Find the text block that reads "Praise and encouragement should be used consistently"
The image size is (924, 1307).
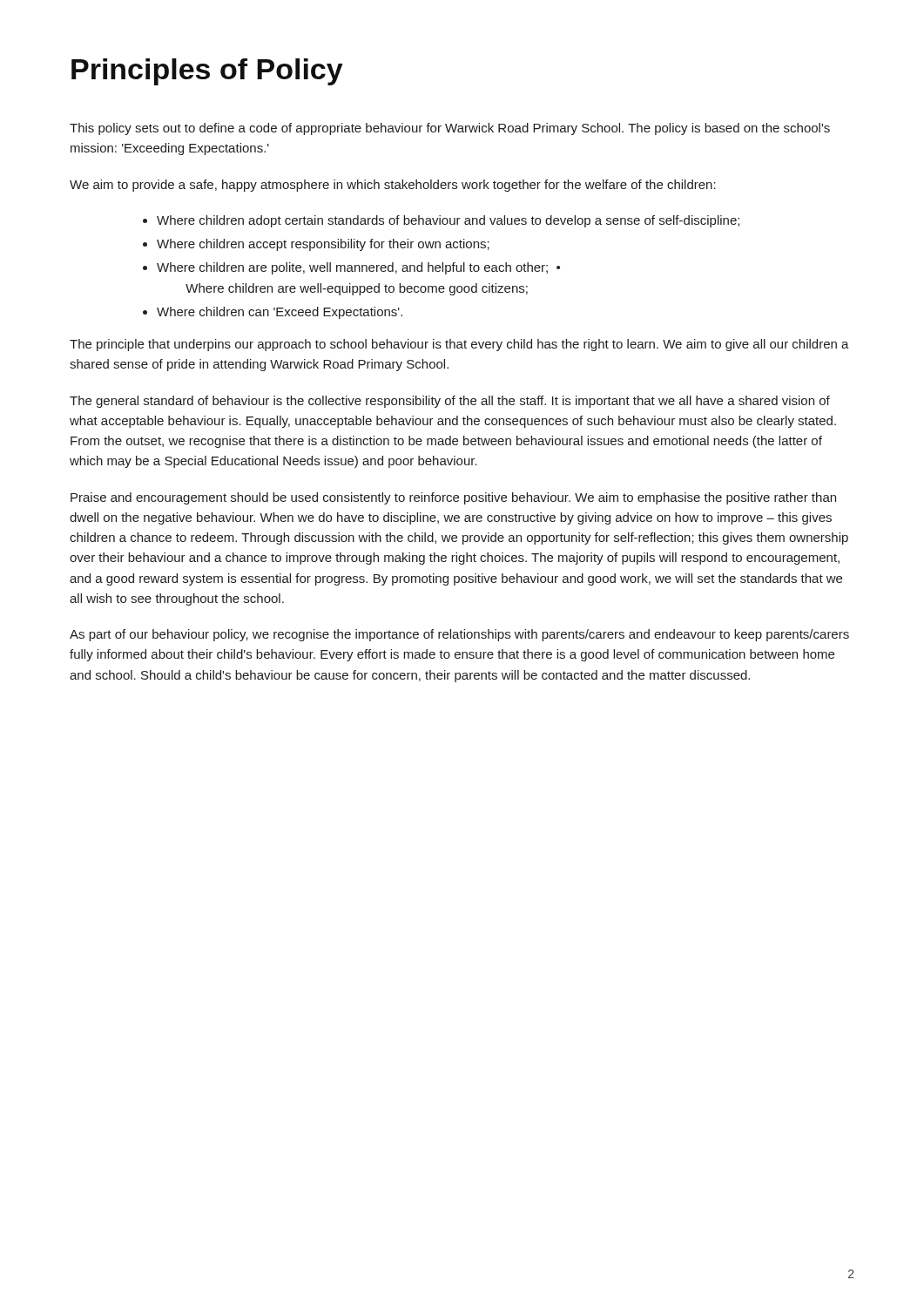pyautogui.click(x=459, y=547)
